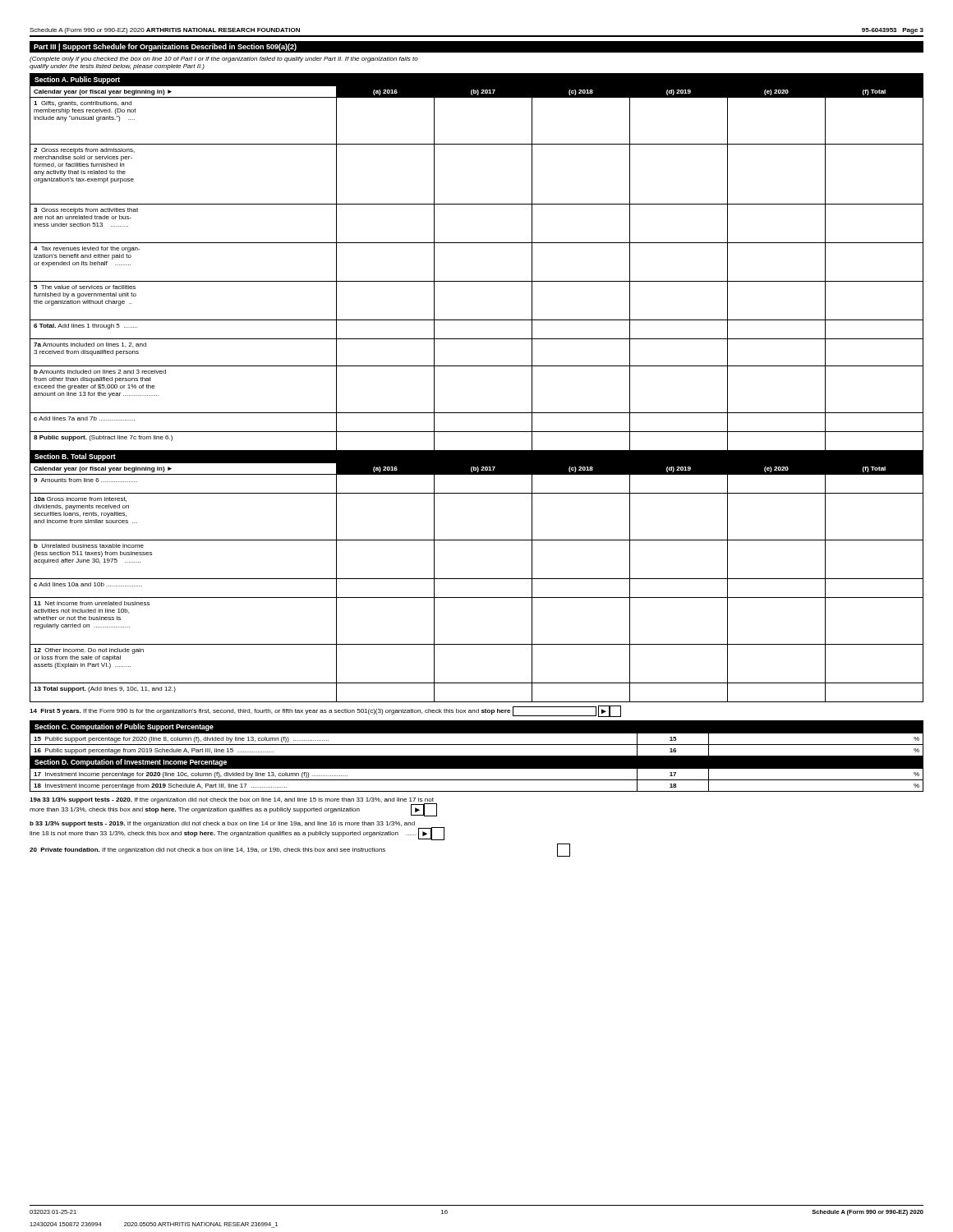Find the region starting "14 First 5"
The width and height of the screenshot is (953, 1232).
click(325, 711)
